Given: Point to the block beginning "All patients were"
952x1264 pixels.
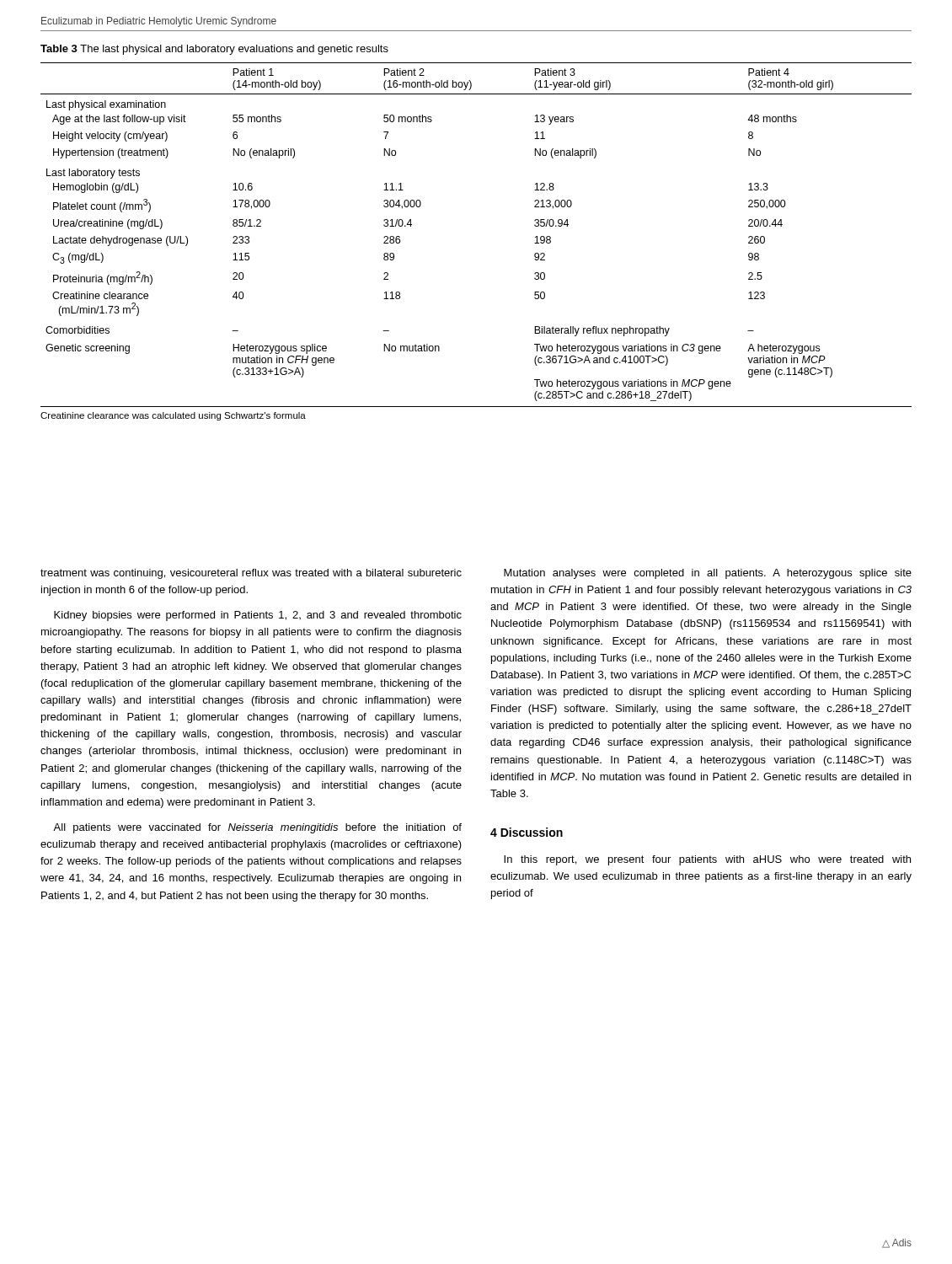Looking at the screenshot, I should (x=251, y=861).
